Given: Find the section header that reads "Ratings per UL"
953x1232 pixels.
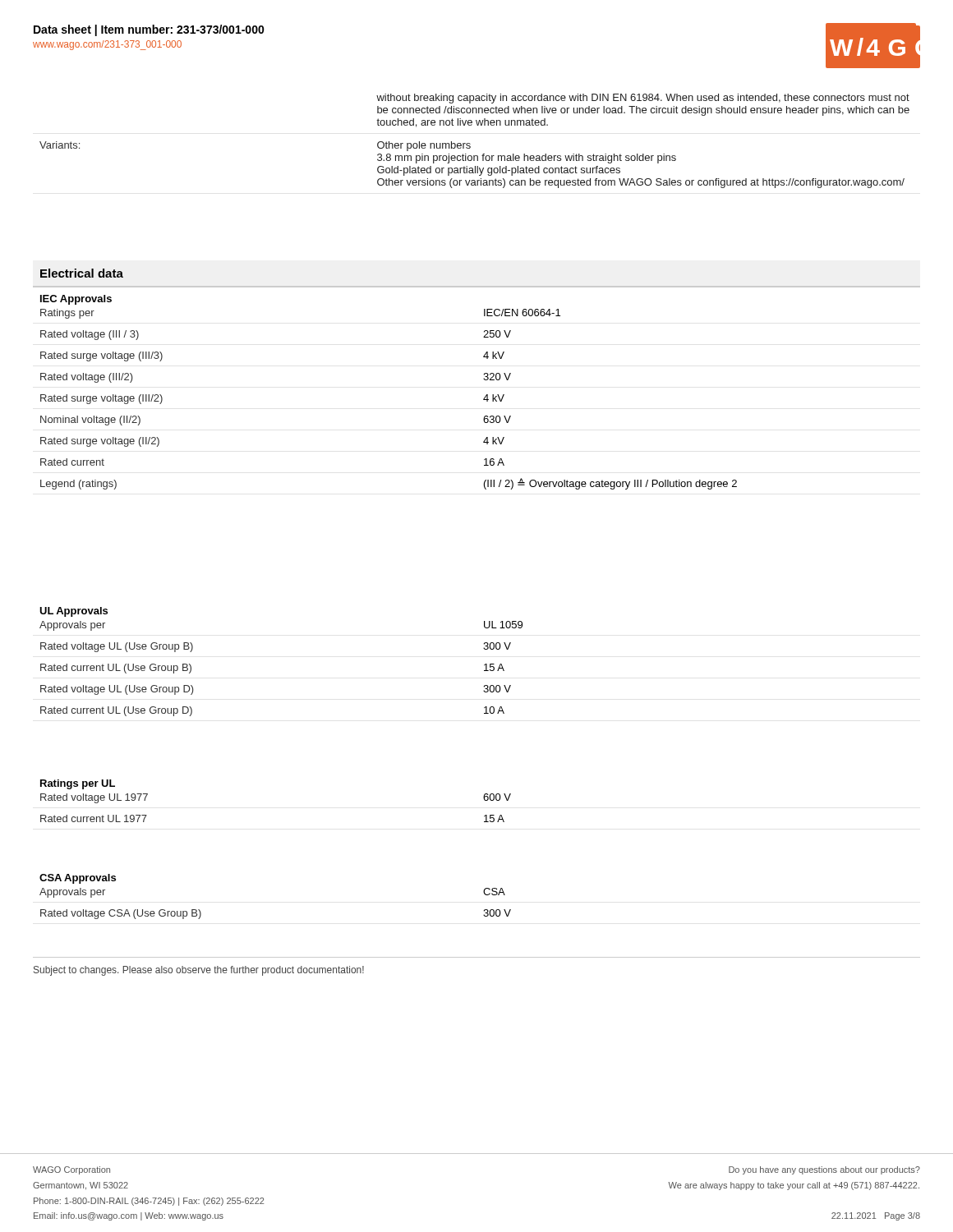Looking at the screenshot, I should pyautogui.click(x=78, y=784).
